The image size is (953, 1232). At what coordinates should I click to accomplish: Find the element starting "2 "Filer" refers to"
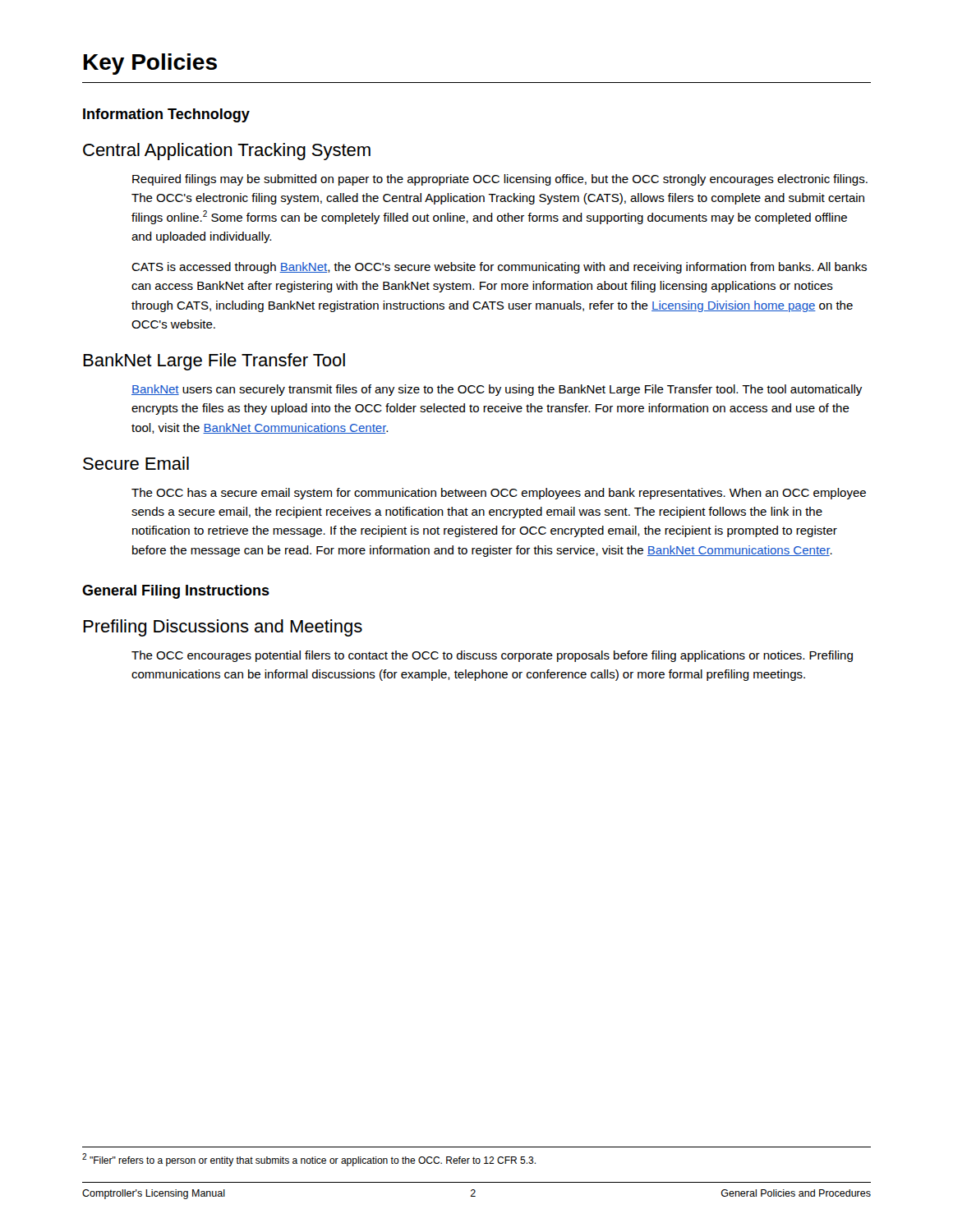coord(309,1159)
